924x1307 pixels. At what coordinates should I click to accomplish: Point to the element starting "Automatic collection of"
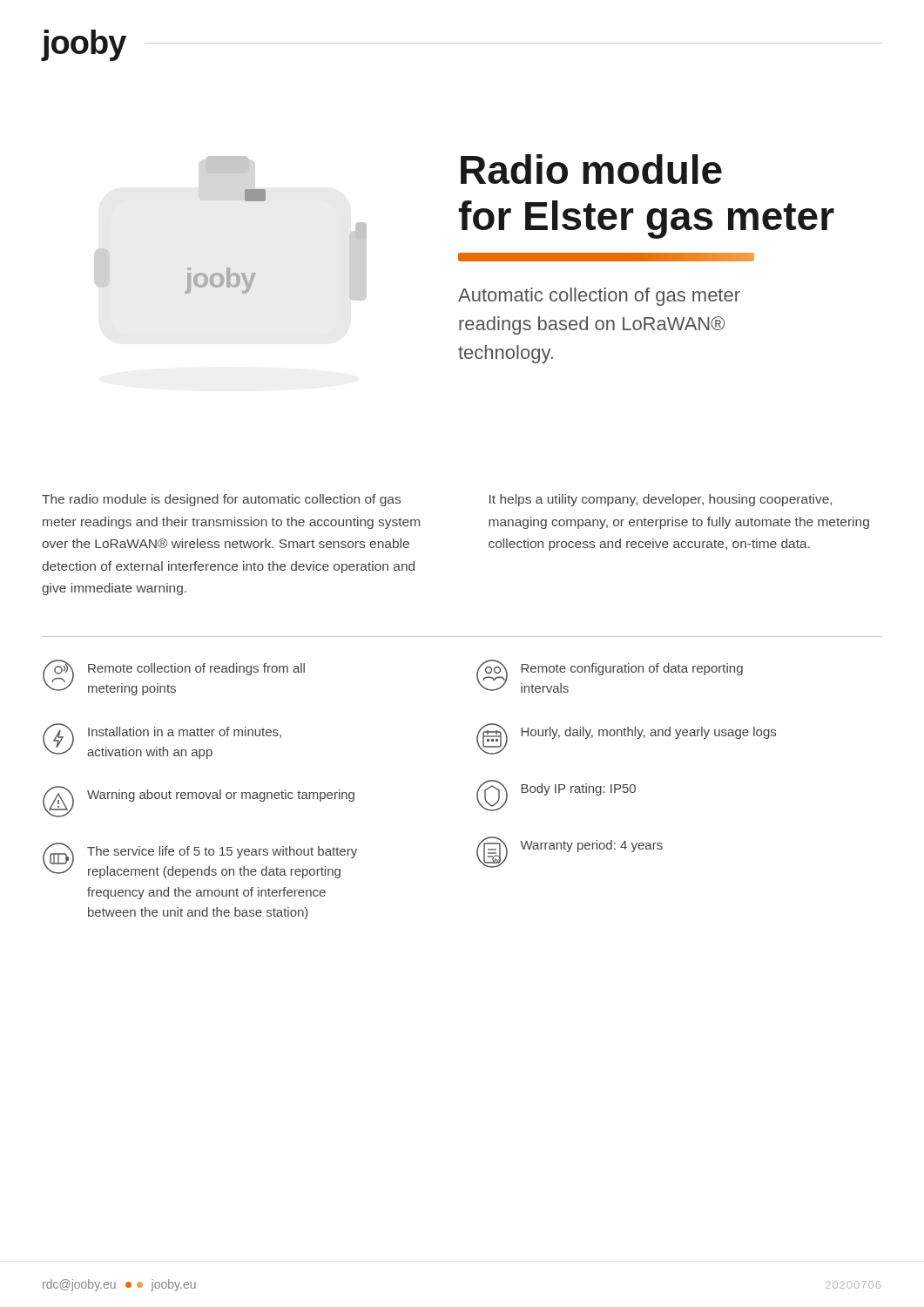tap(599, 324)
